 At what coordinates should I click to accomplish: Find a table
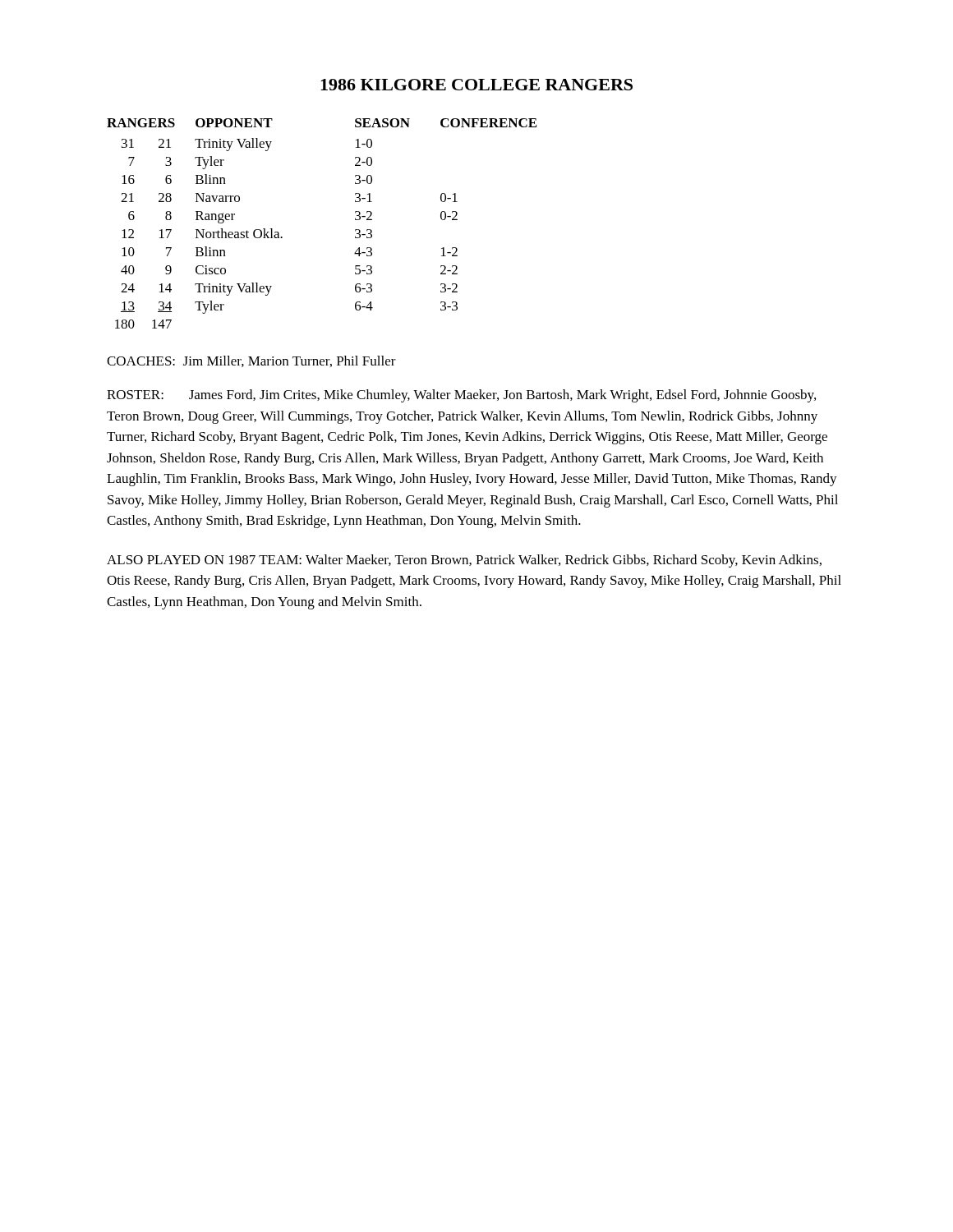(x=476, y=224)
